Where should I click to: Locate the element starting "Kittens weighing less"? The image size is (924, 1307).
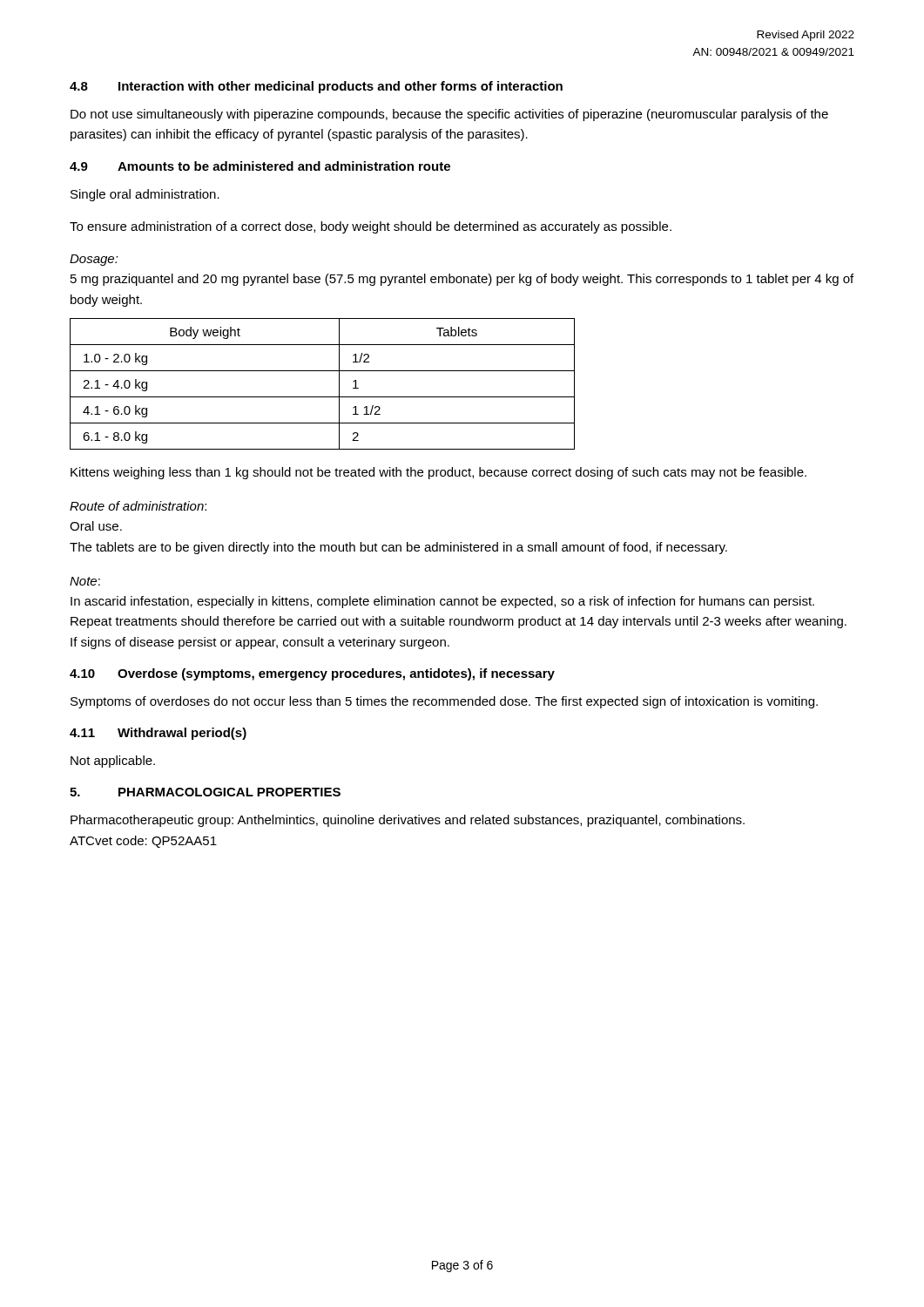[x=439, y=472]
